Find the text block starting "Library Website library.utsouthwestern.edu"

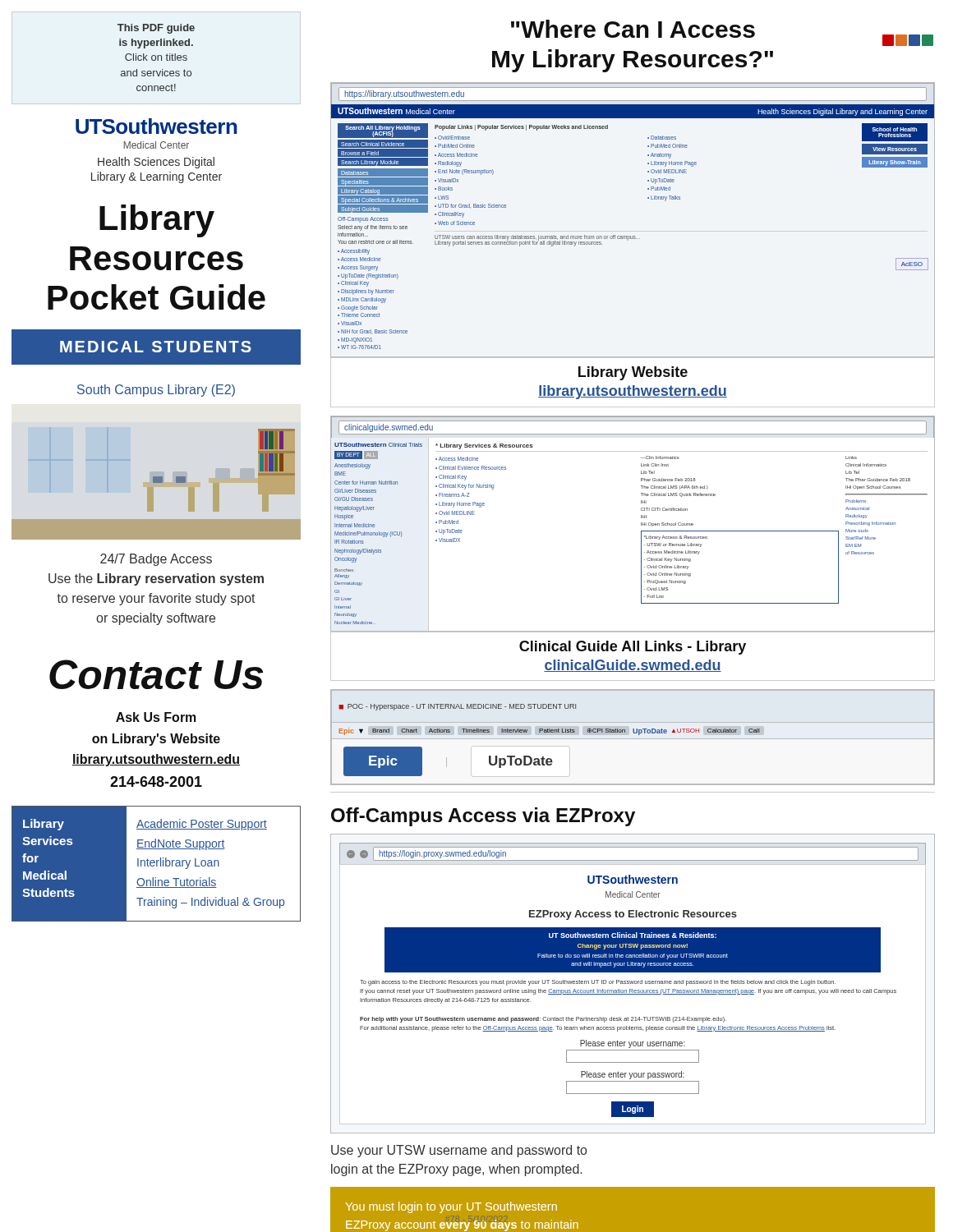(633, 382)
